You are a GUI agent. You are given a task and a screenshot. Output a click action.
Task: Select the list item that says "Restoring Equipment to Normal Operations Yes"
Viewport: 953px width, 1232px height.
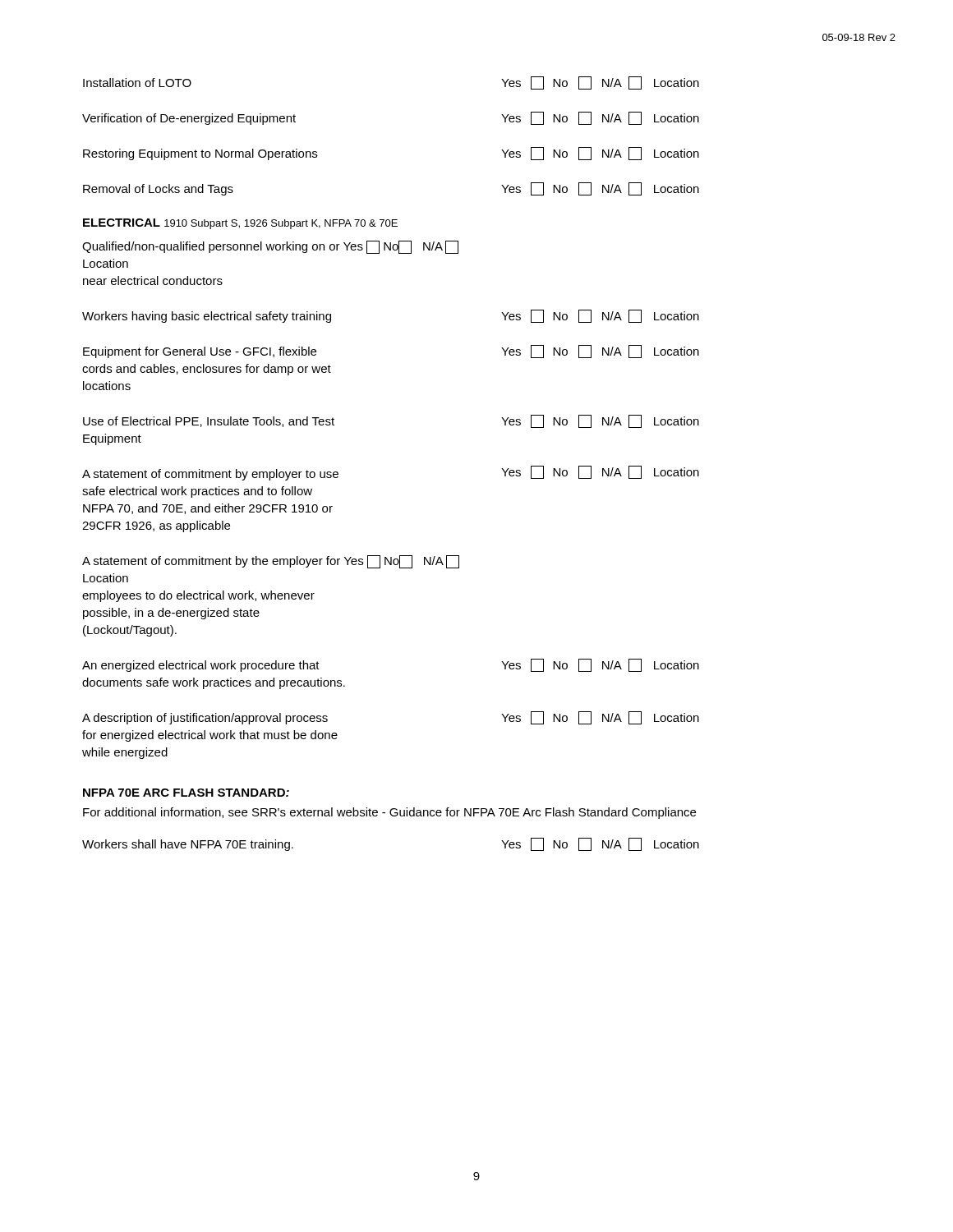(195, 153)
